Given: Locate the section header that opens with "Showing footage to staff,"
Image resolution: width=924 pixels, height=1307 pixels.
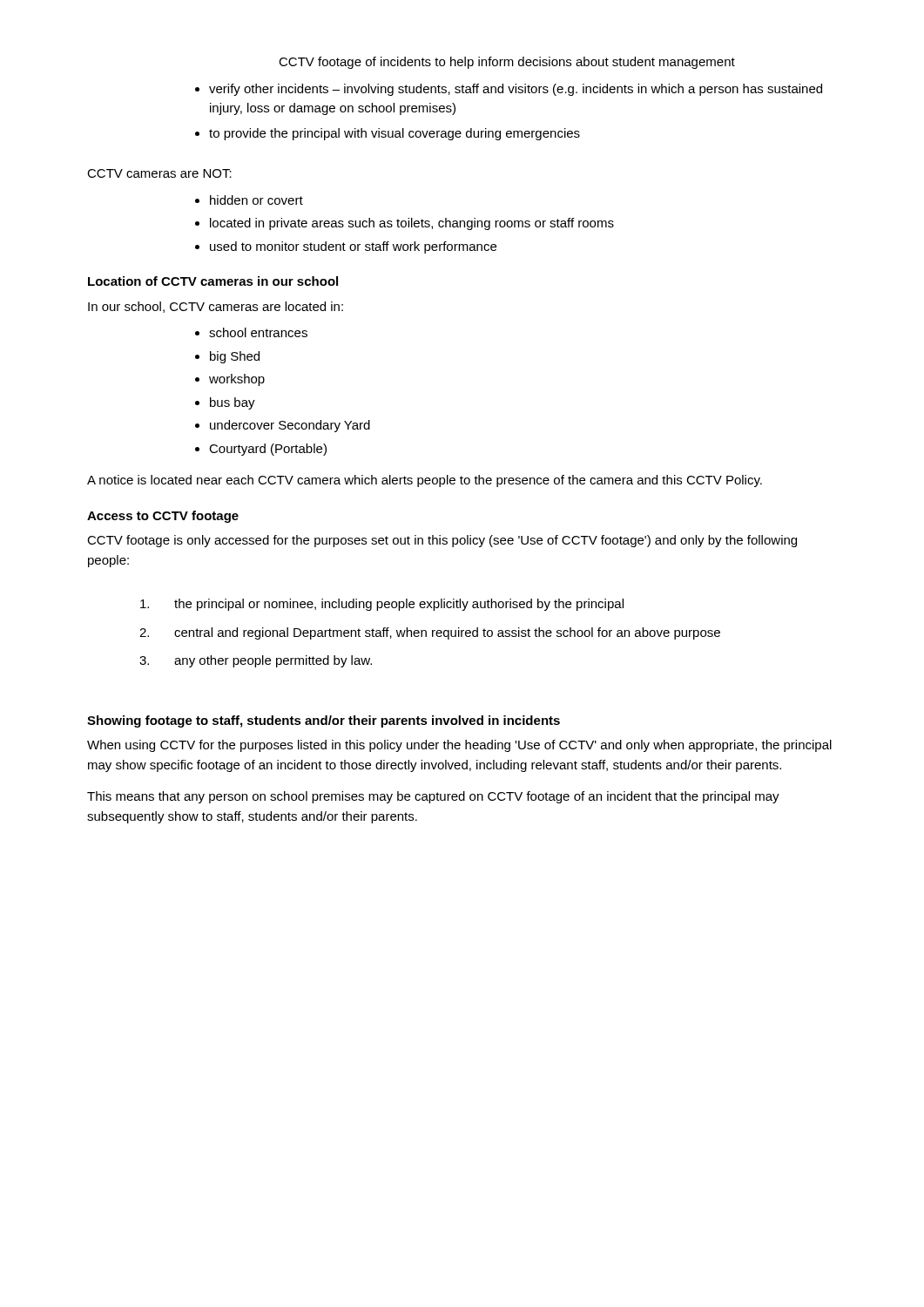Looking at the screenshot, I should point(324,720).
